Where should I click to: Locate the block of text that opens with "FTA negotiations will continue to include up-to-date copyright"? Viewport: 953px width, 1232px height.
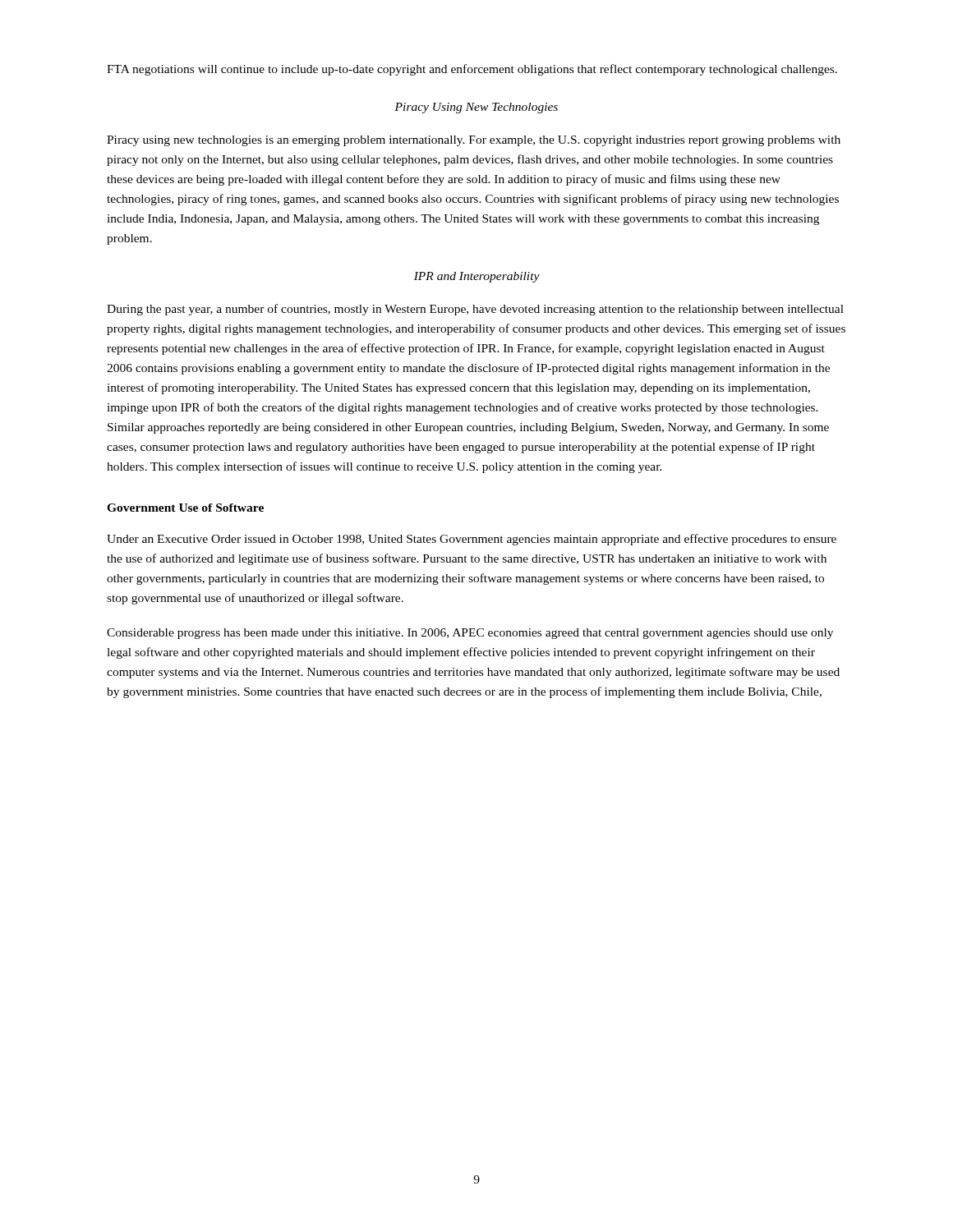472,69
